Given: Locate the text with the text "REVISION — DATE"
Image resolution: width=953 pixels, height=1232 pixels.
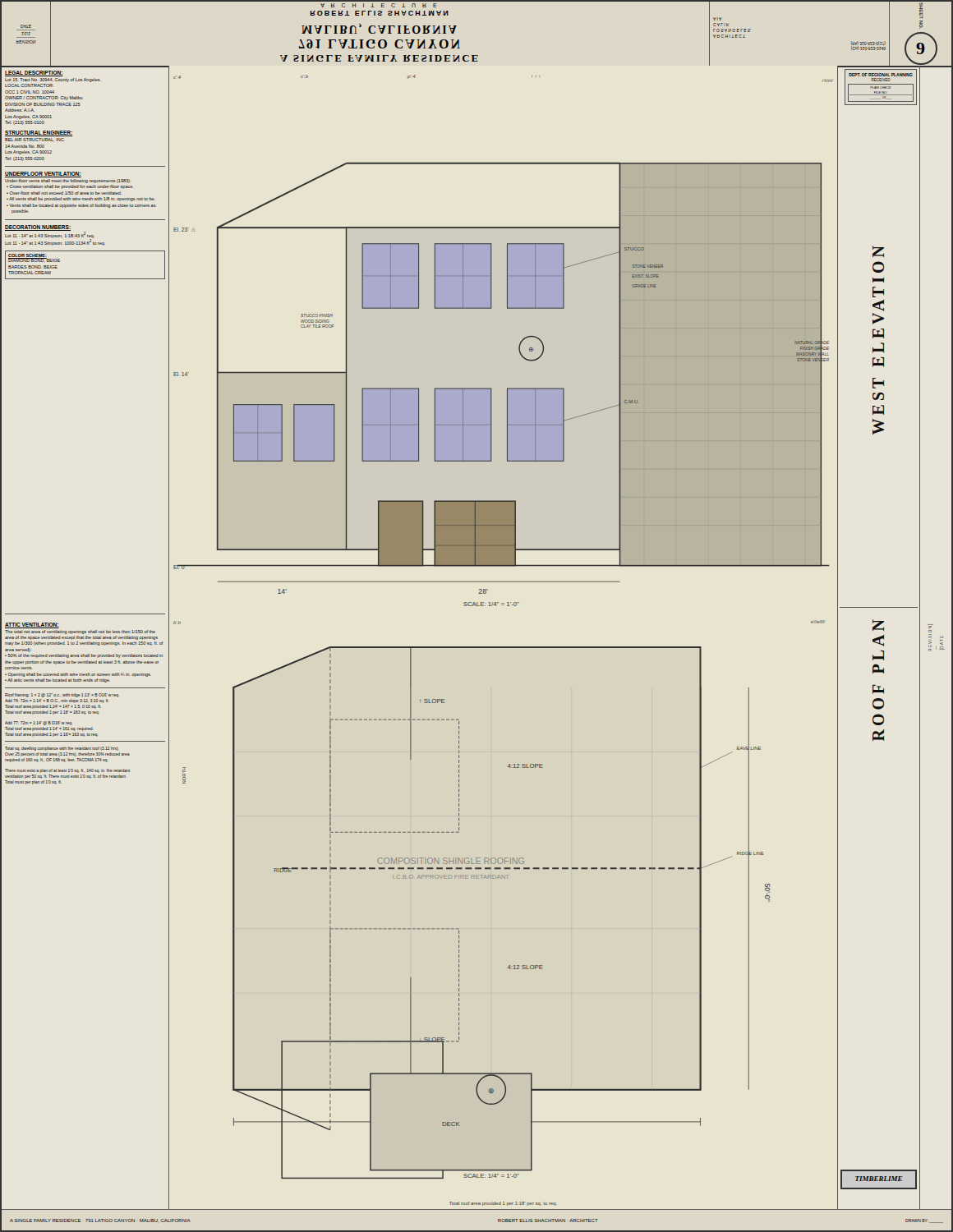Looking at the screenshot, I should tap(936, 638).
